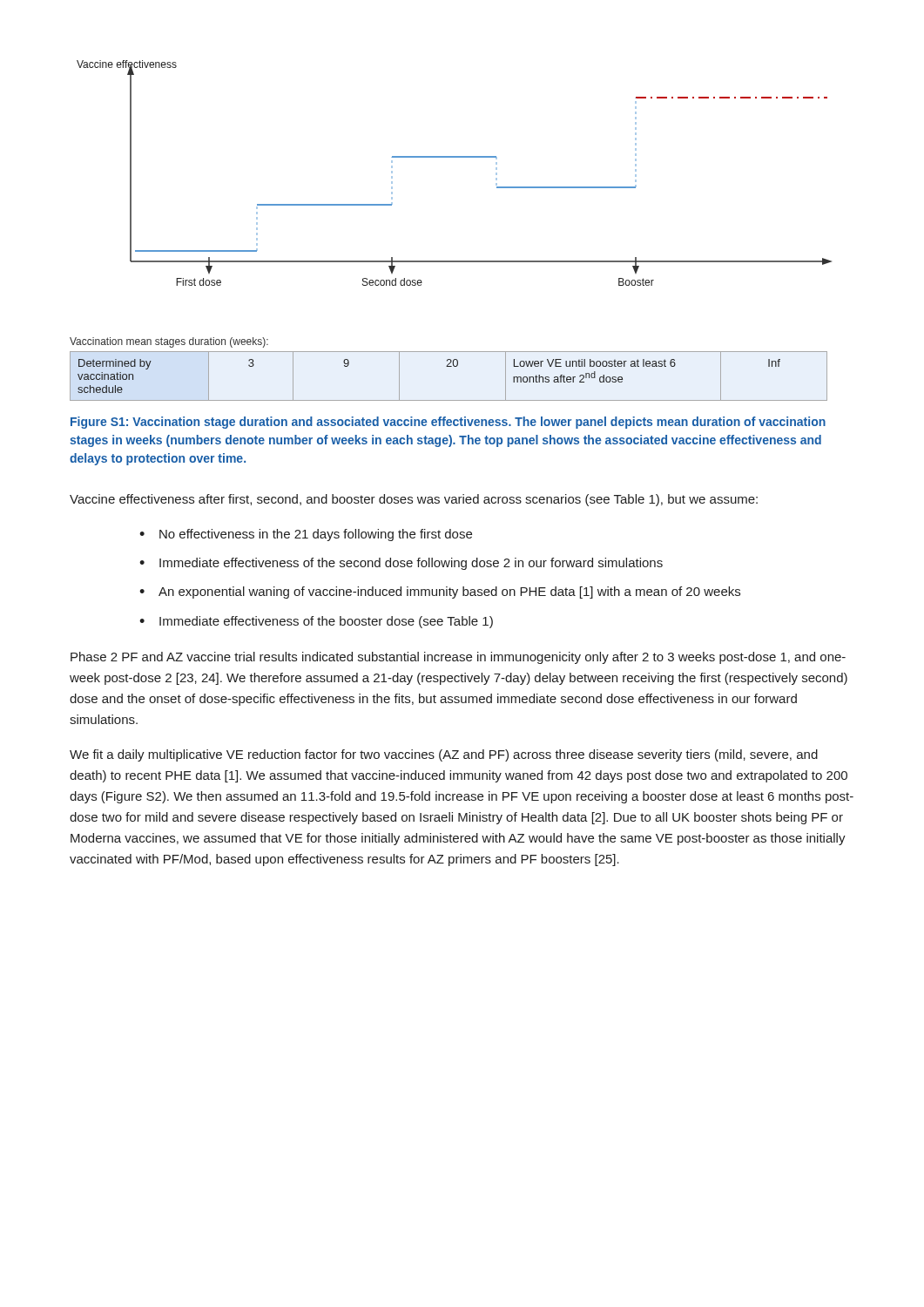Select the caption with the text "Figure S1: Vaccination stage duration and associated"
Image resolution: width=924 pixels, height=1307 pixels.
pyautogui.click(x=462, y=440)
